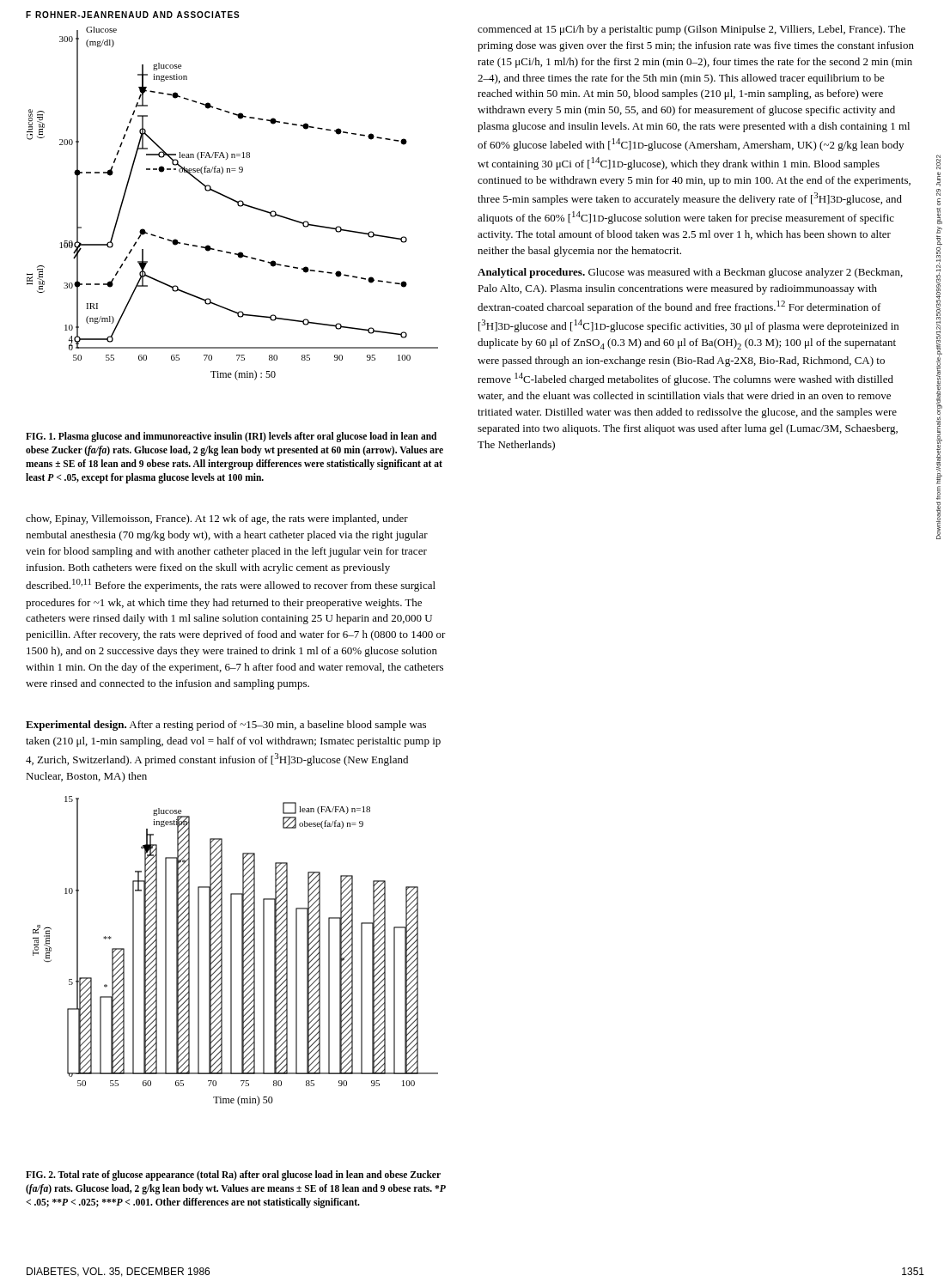Locate the region starting "Experimental design. After a resting period of ~15–30"
Image resolution: width=950 pixels, height=1288 pixels.
point(233,750)
